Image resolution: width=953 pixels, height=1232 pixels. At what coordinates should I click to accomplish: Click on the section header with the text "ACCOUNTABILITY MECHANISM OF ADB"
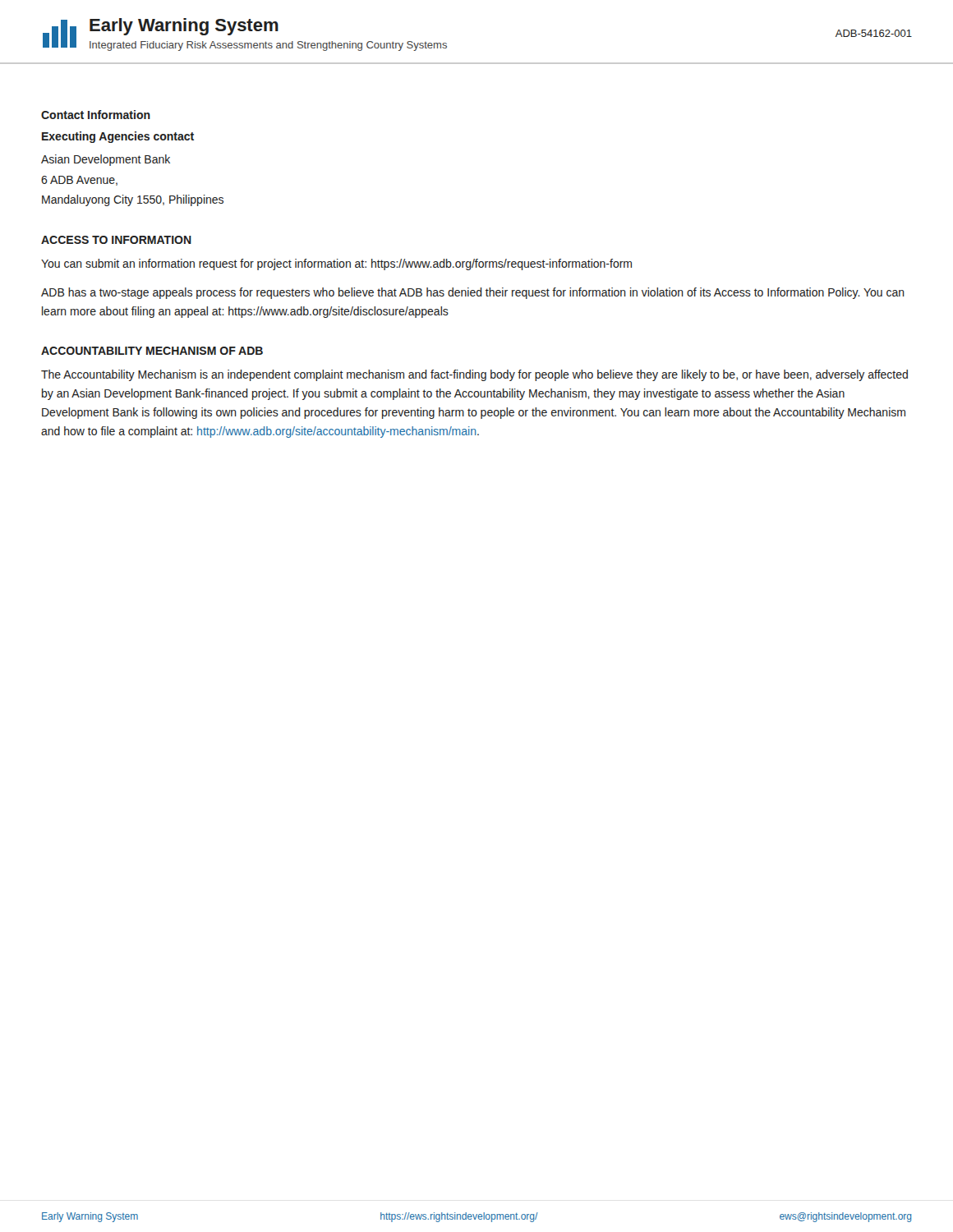pos(152,351)
